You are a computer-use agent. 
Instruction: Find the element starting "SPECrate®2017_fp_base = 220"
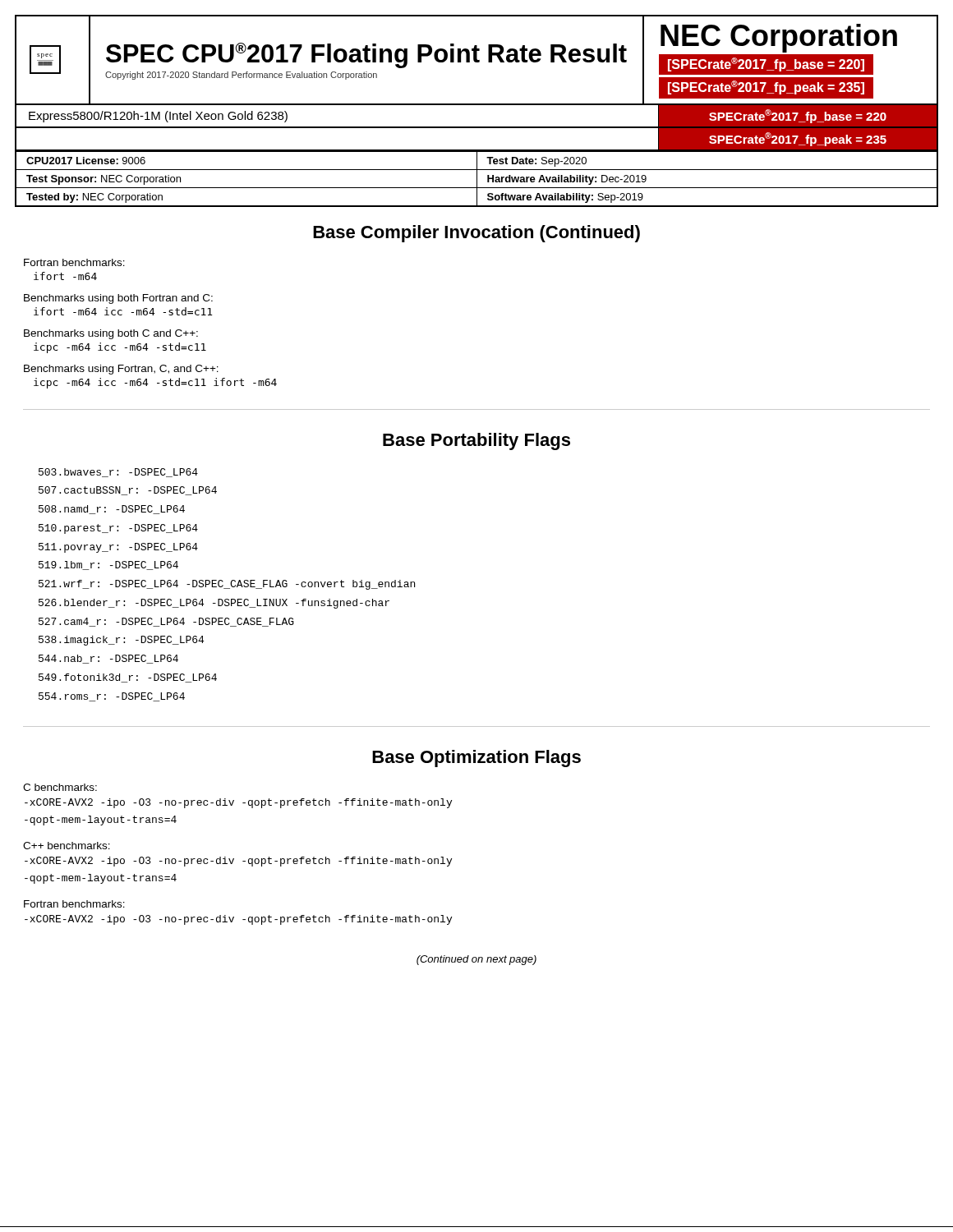point(798,116)
